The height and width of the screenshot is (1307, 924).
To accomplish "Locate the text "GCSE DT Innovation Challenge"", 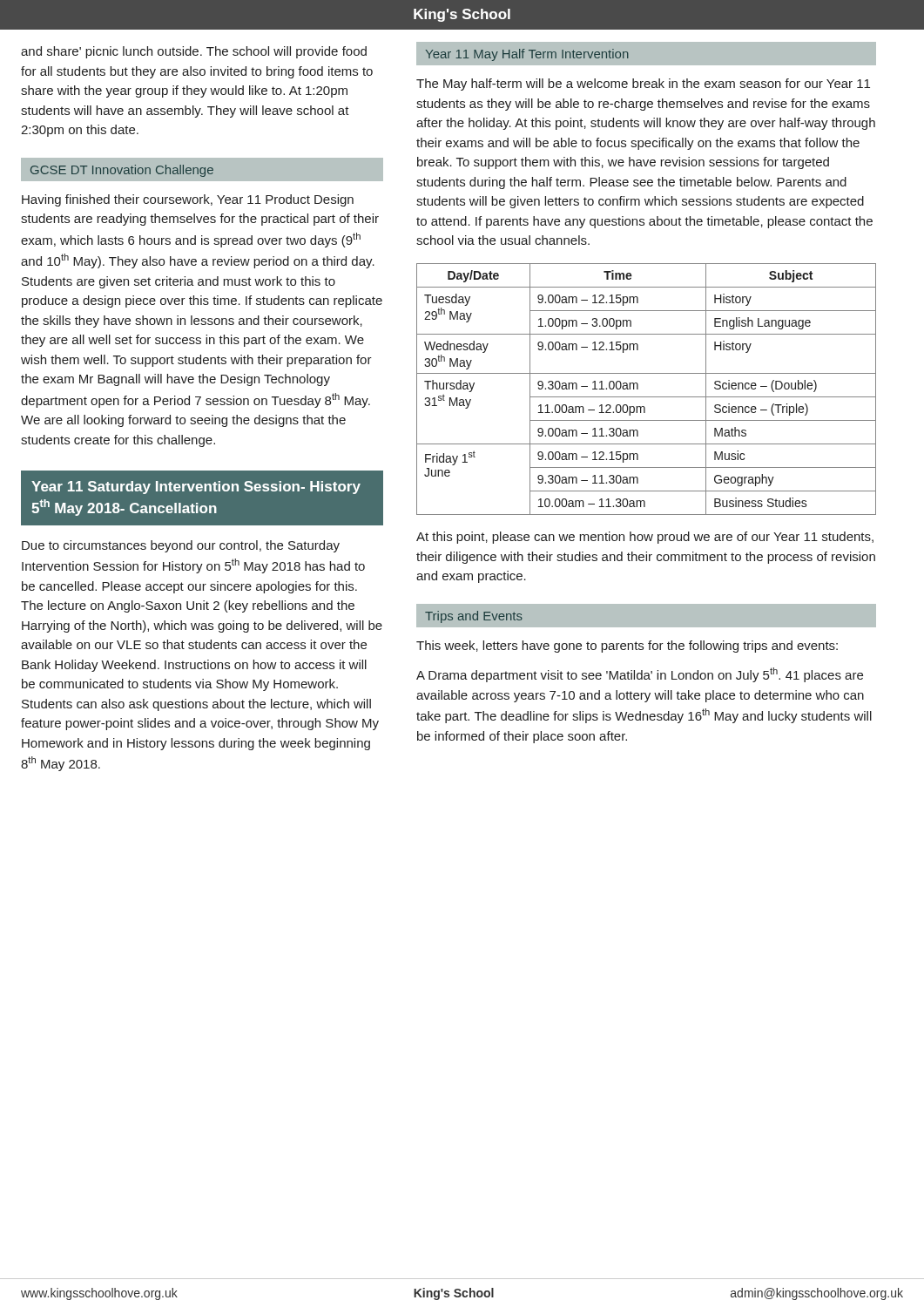I will 122,169.
